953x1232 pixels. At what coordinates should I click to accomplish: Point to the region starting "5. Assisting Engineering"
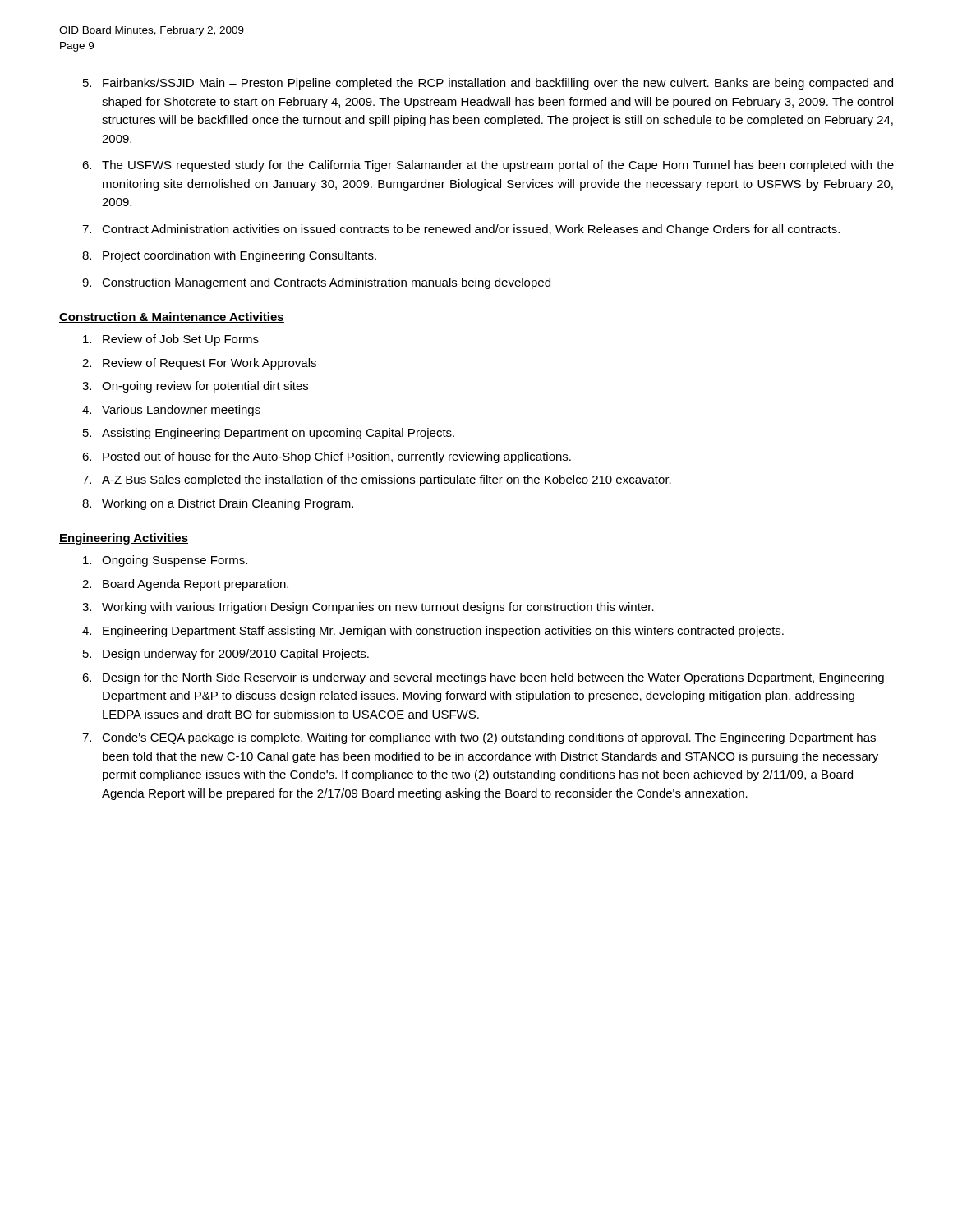click(269, 434)
